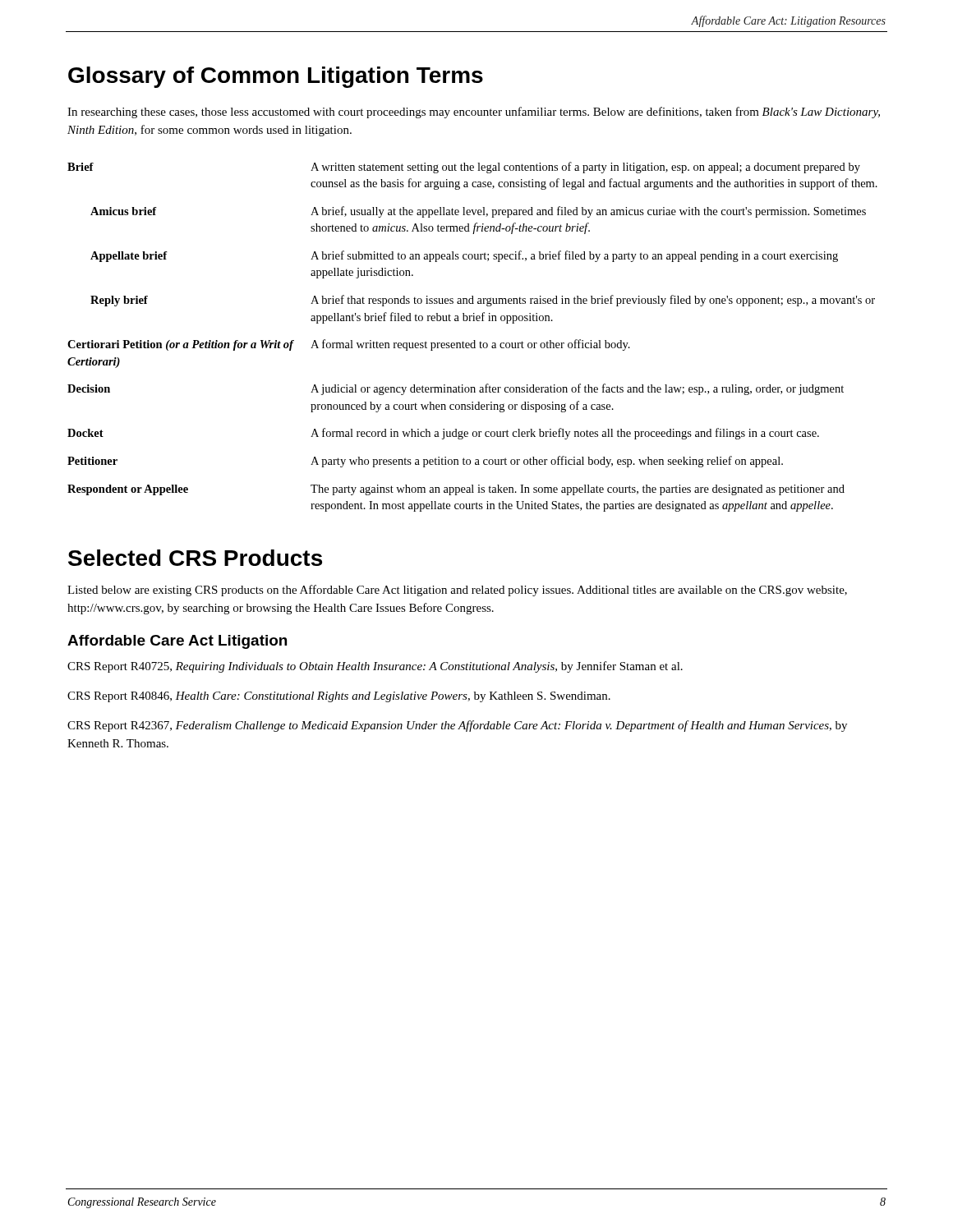Navigate to the text starting "CRS Report R42367,"

(x=457, y=734)
